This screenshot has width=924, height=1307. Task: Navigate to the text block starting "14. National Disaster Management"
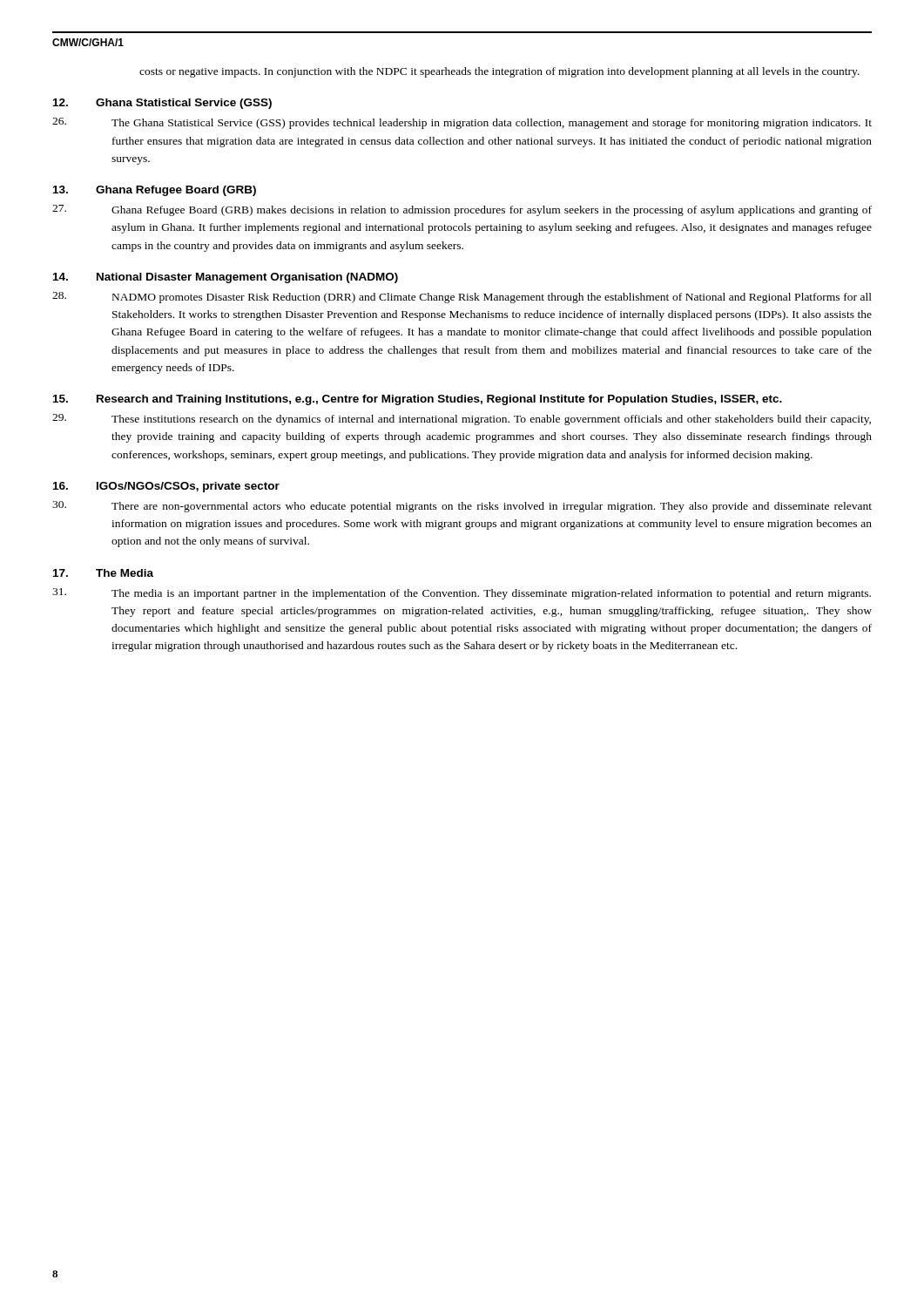226,278
